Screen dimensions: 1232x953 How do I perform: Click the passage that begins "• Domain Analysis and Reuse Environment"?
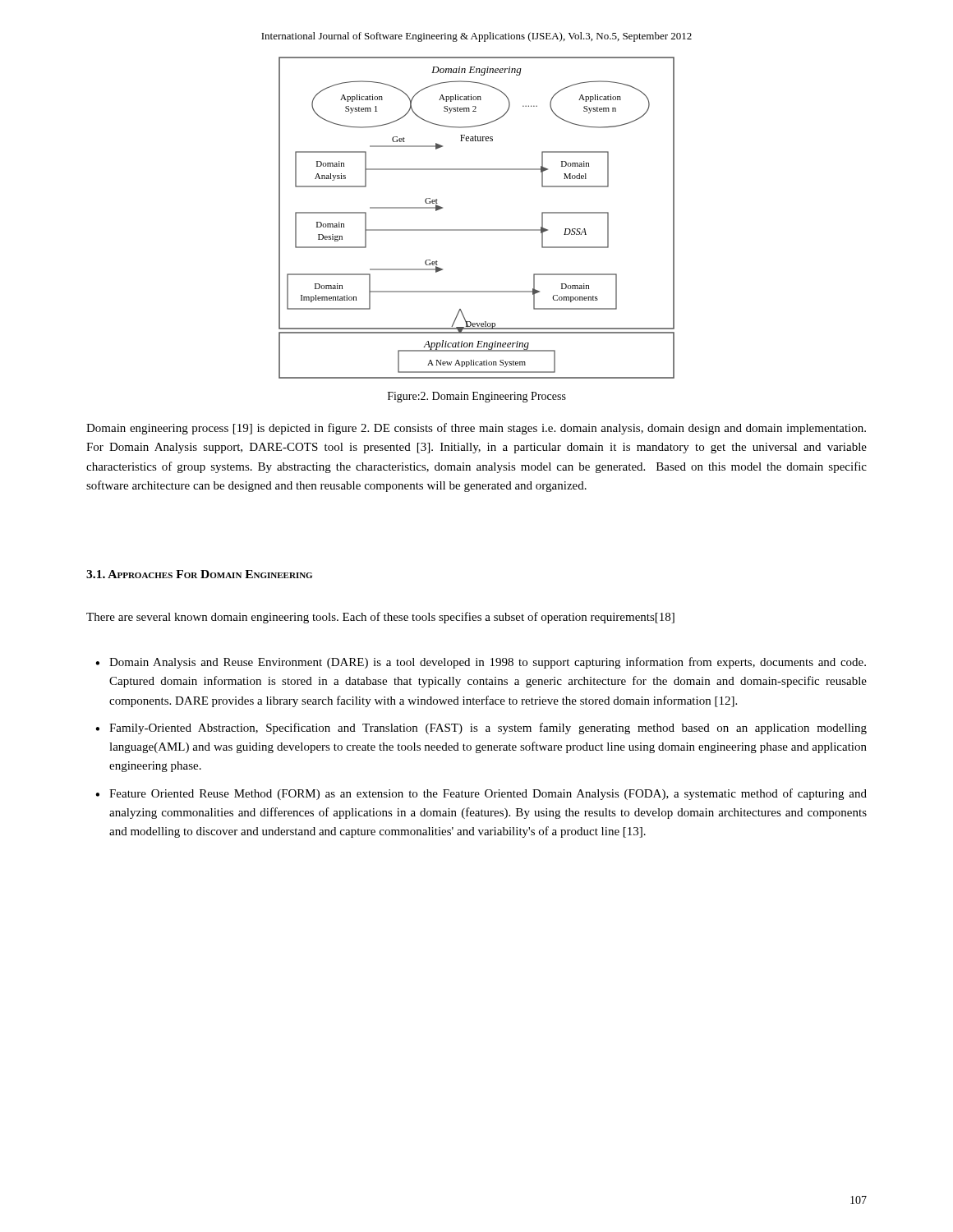pos(476,682)
